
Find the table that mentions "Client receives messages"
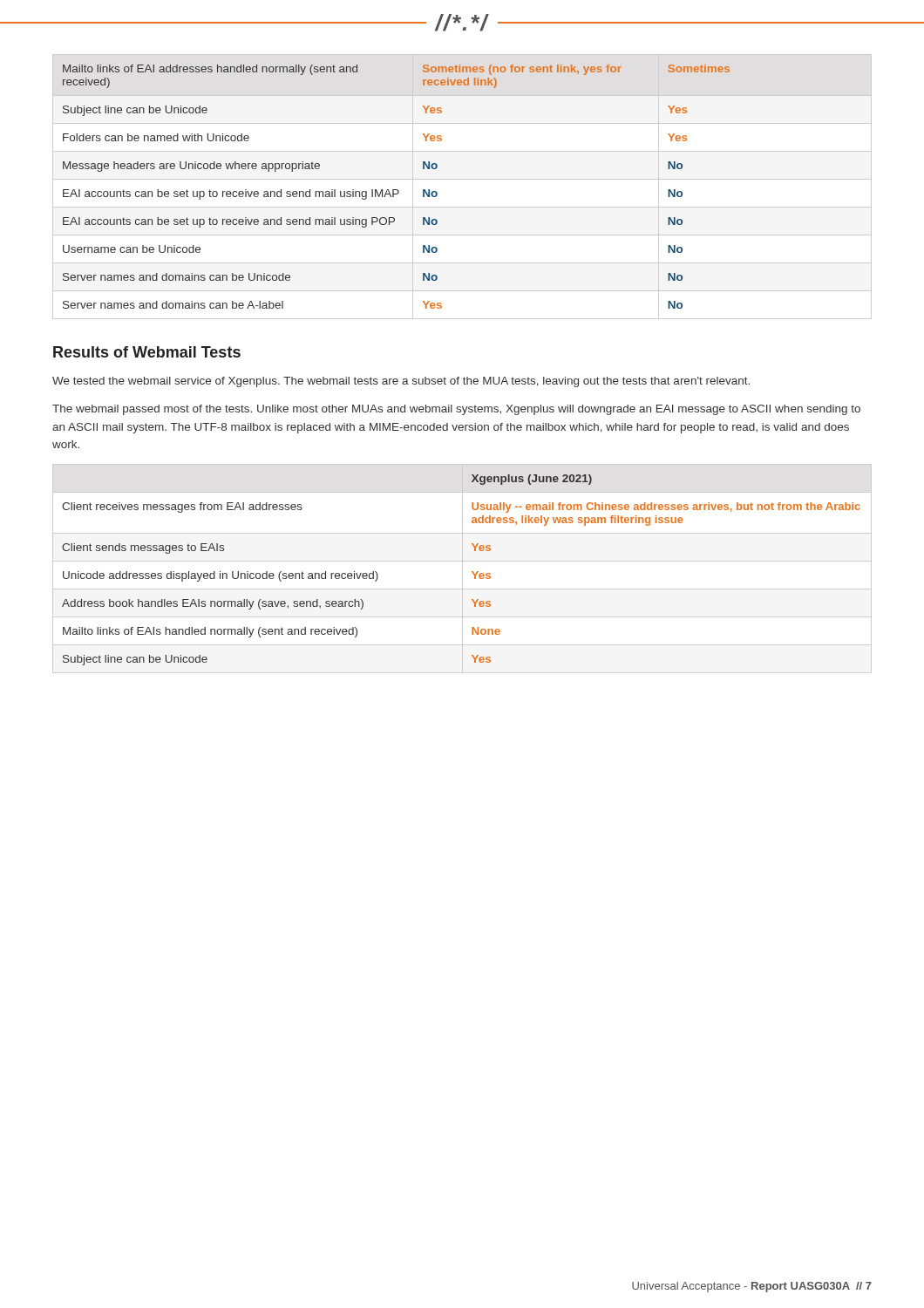tap(462, 569)
